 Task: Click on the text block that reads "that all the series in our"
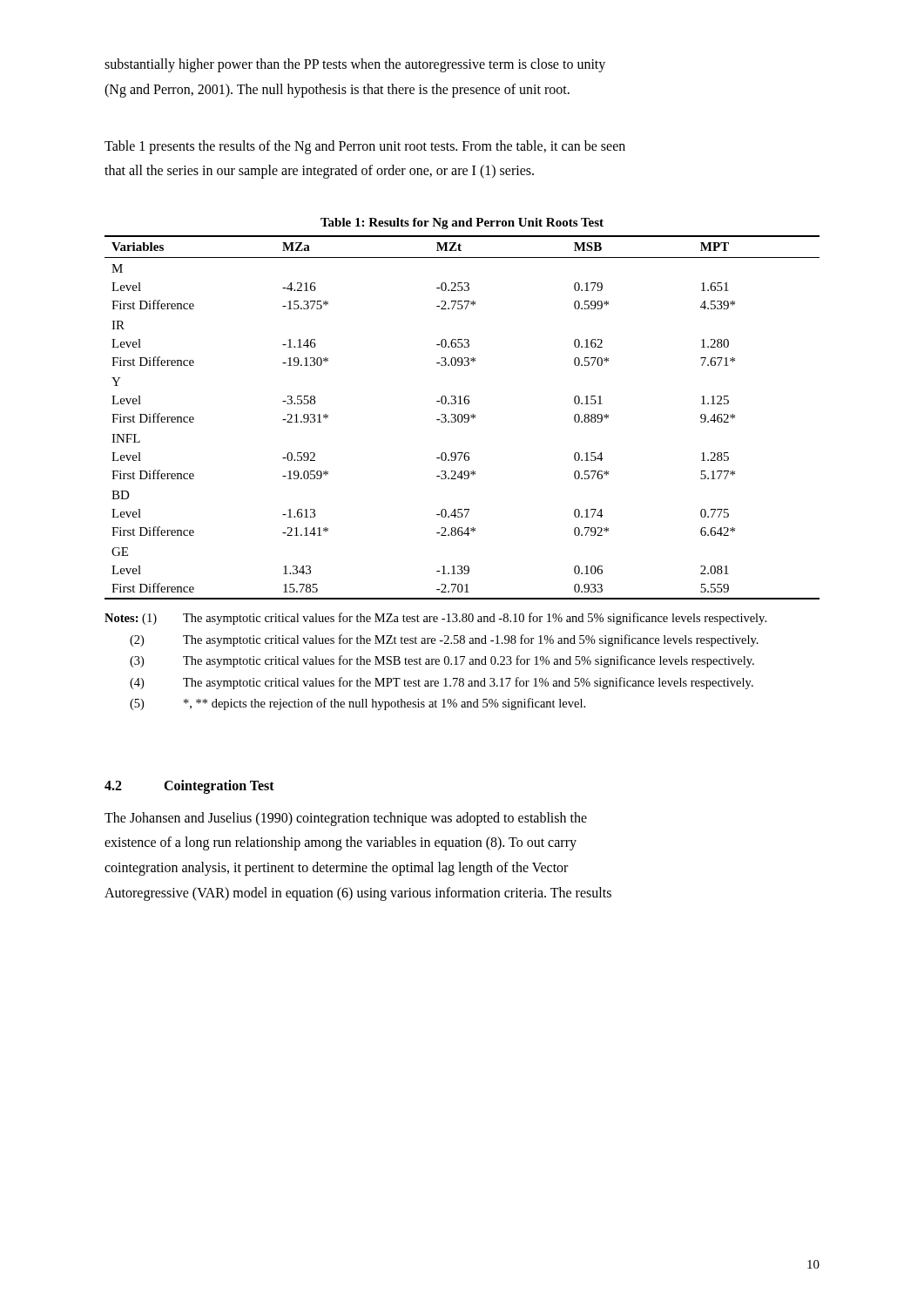click(320, 171)
